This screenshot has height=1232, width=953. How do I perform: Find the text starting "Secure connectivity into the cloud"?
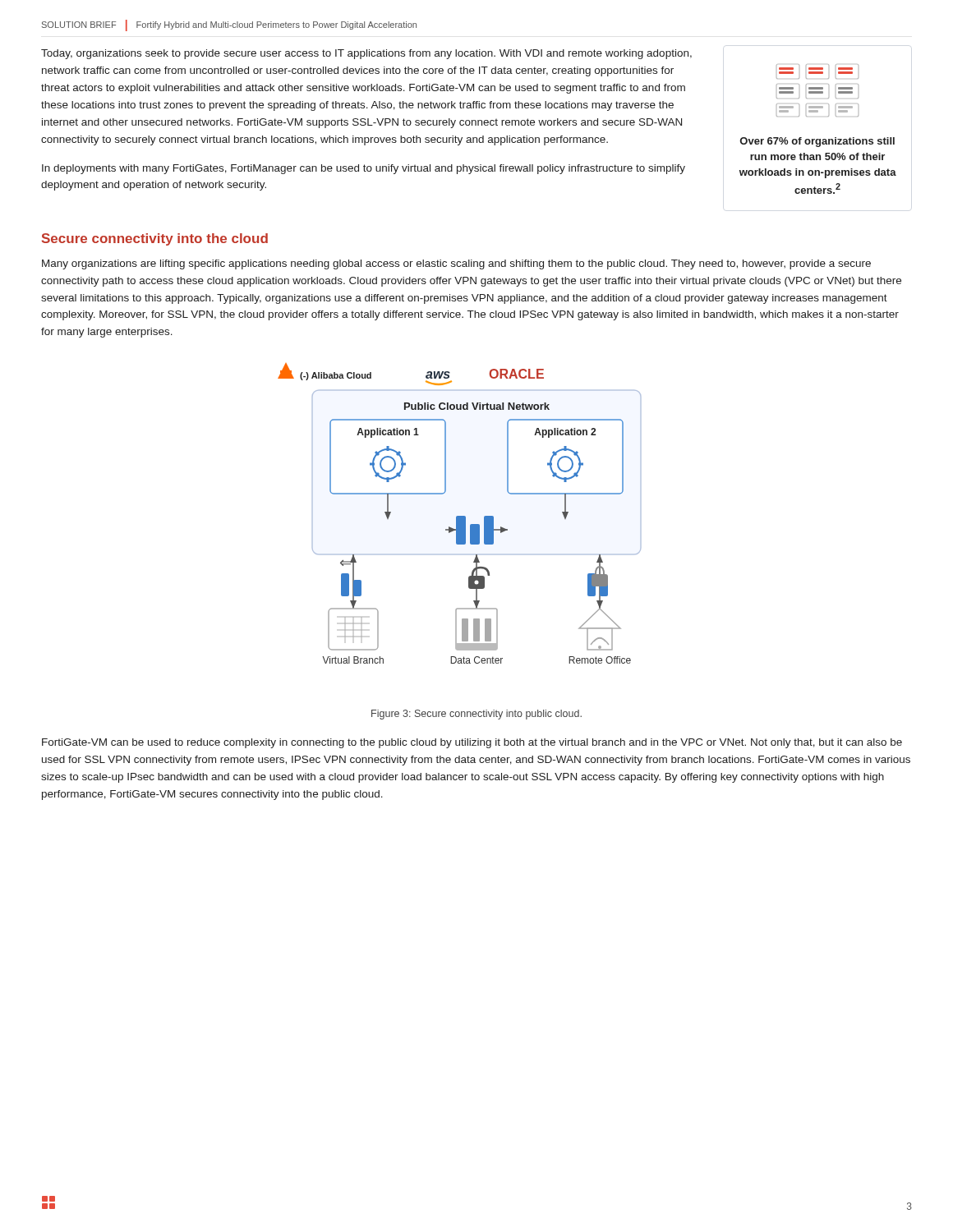coord(155,238)
